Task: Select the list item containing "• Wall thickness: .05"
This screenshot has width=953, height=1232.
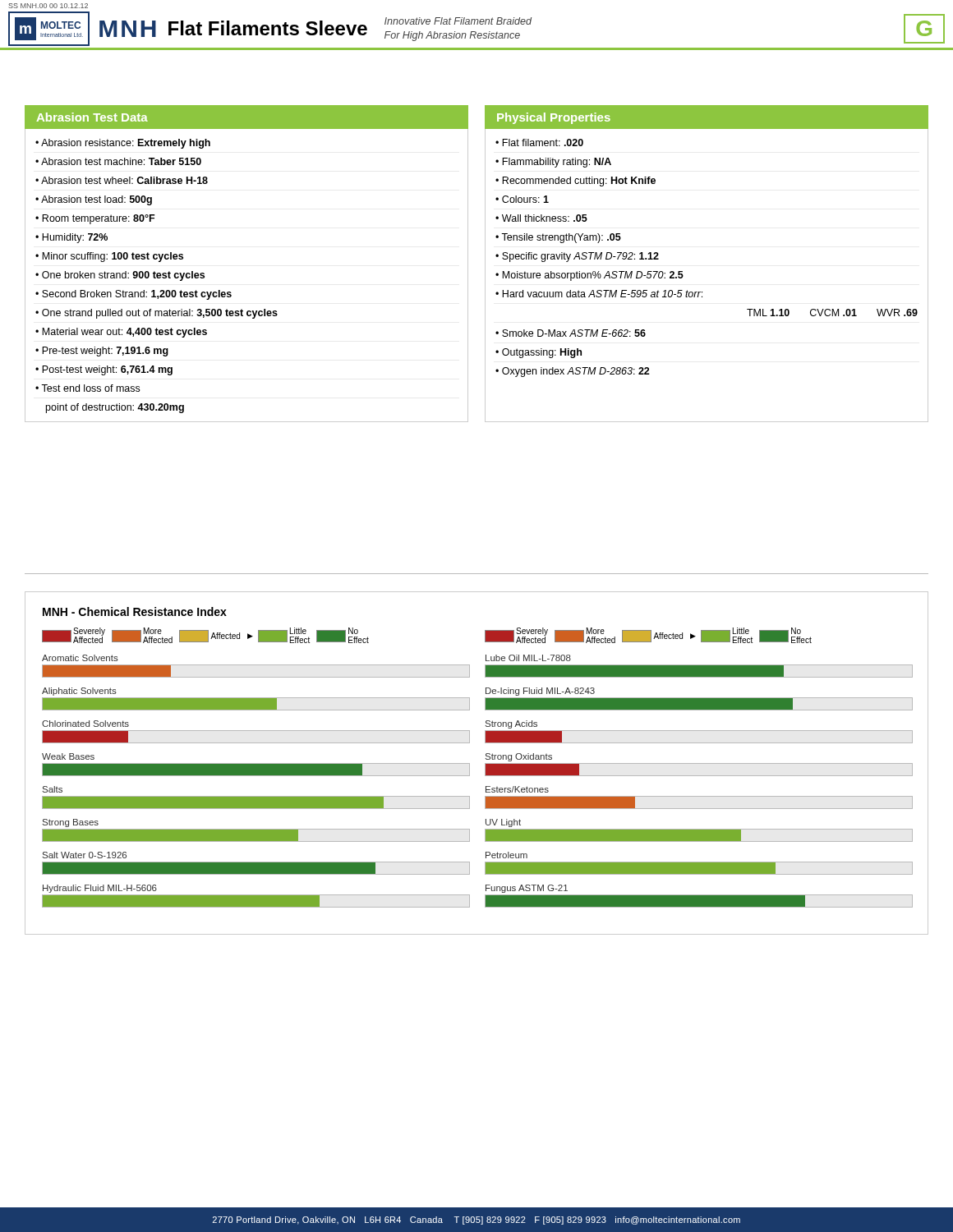Action: tap(541, 218)
